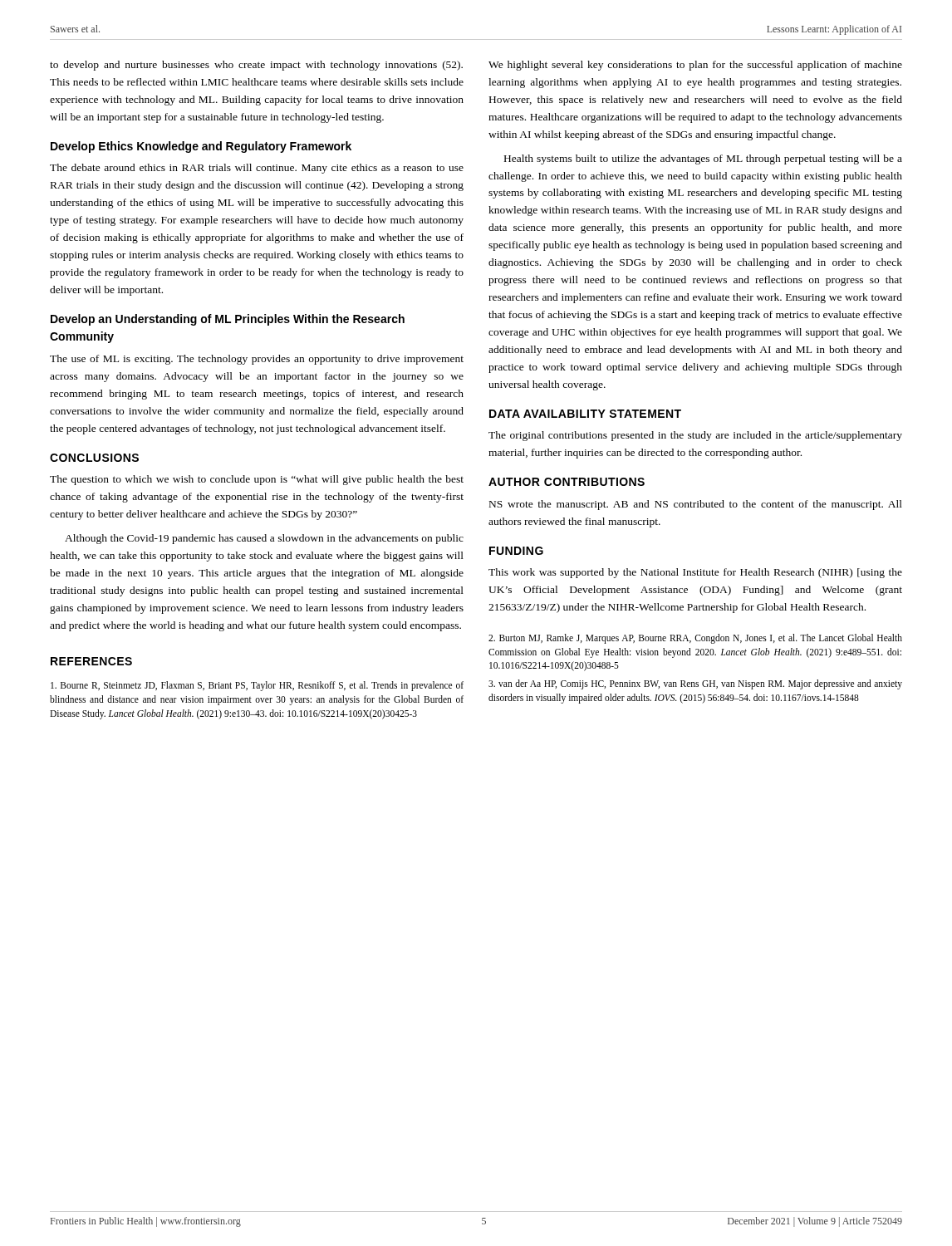The height and width of the screenshot is (1246, 952).
Task: Point to the region starting "The debate around"
Action: [257, 229]
